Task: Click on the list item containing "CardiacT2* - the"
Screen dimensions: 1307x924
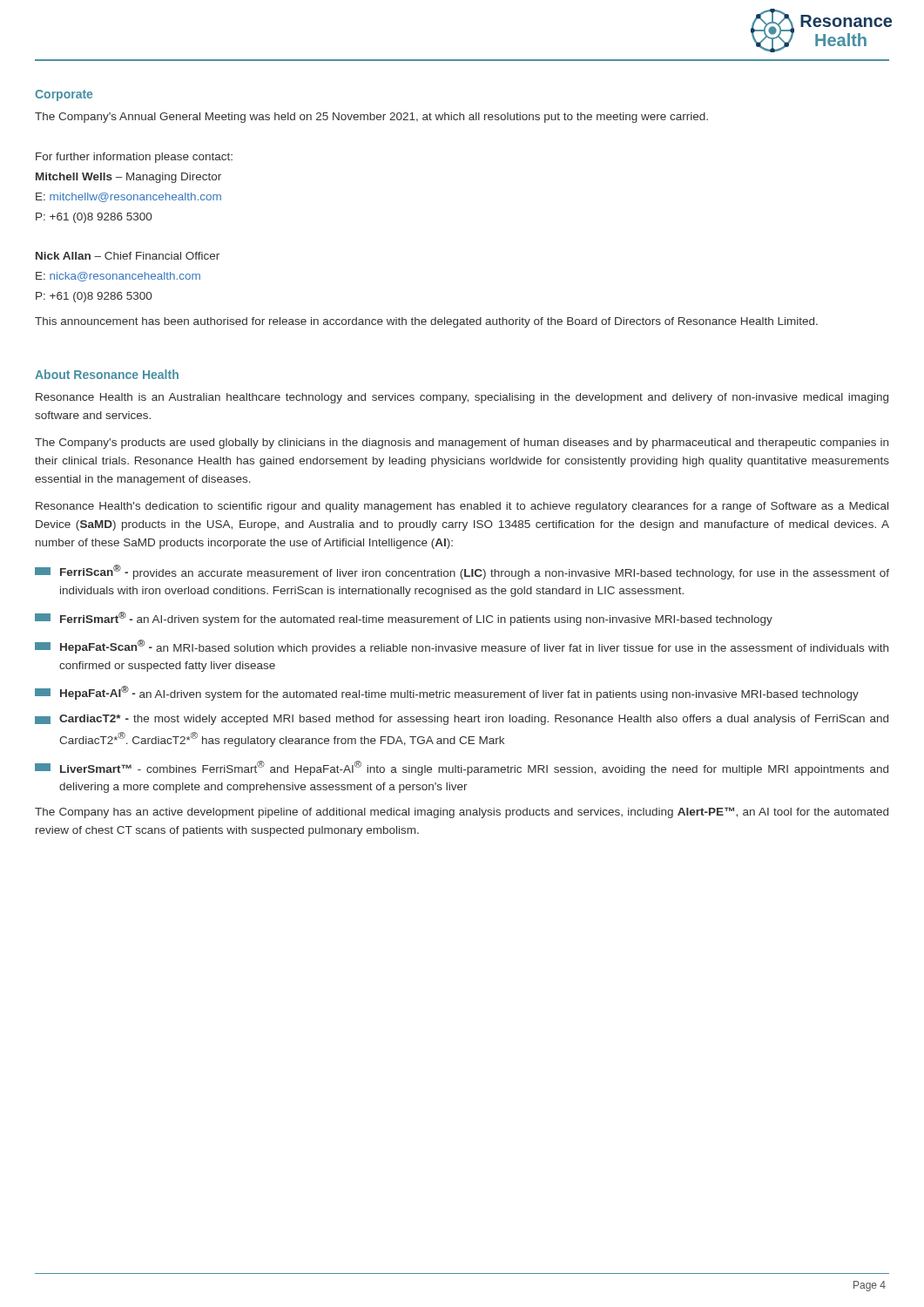Action: 462,730
